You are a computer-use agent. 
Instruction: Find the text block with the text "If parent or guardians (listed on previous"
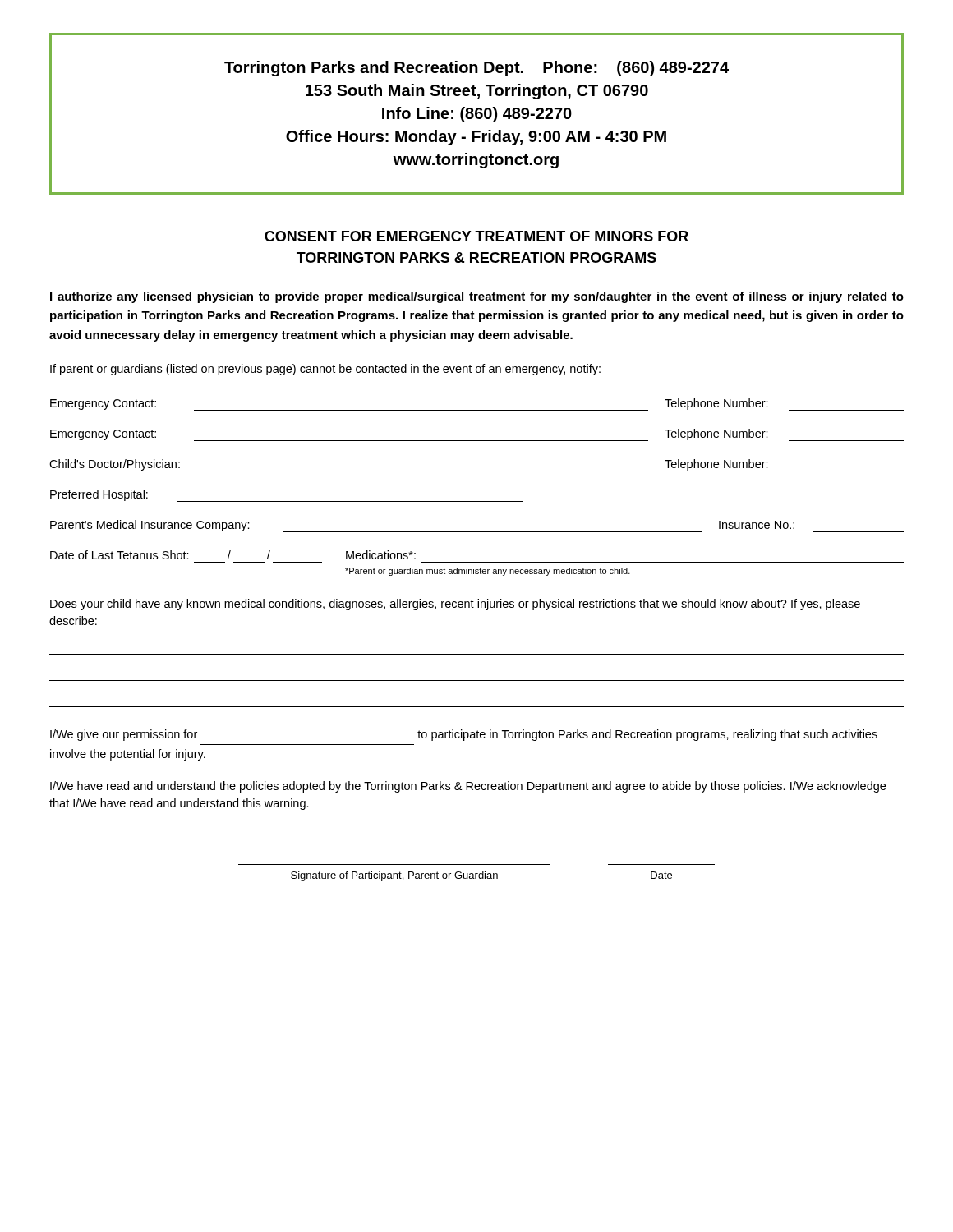click(325, 369)
